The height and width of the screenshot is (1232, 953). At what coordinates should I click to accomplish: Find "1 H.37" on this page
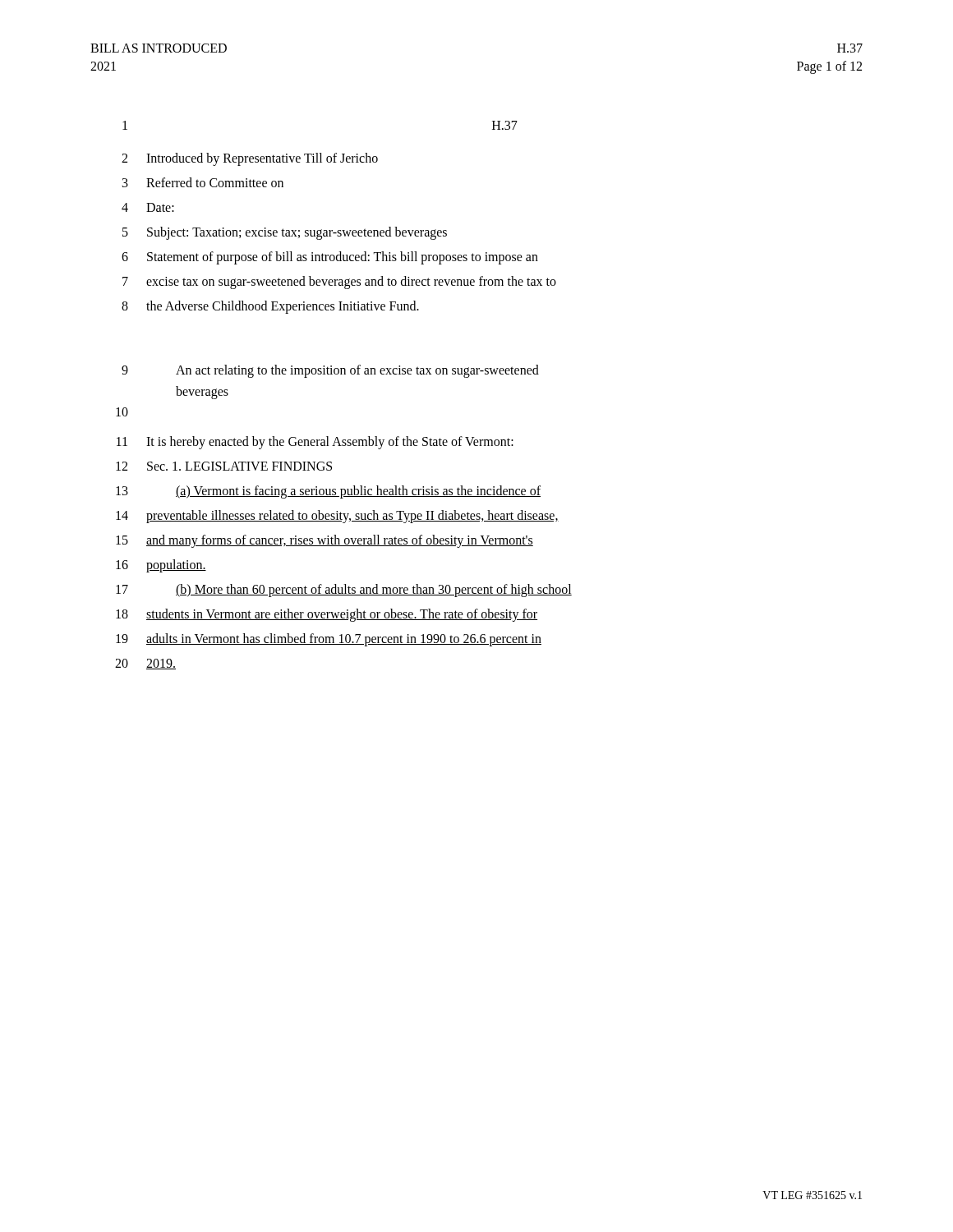[x=124, y=125]
